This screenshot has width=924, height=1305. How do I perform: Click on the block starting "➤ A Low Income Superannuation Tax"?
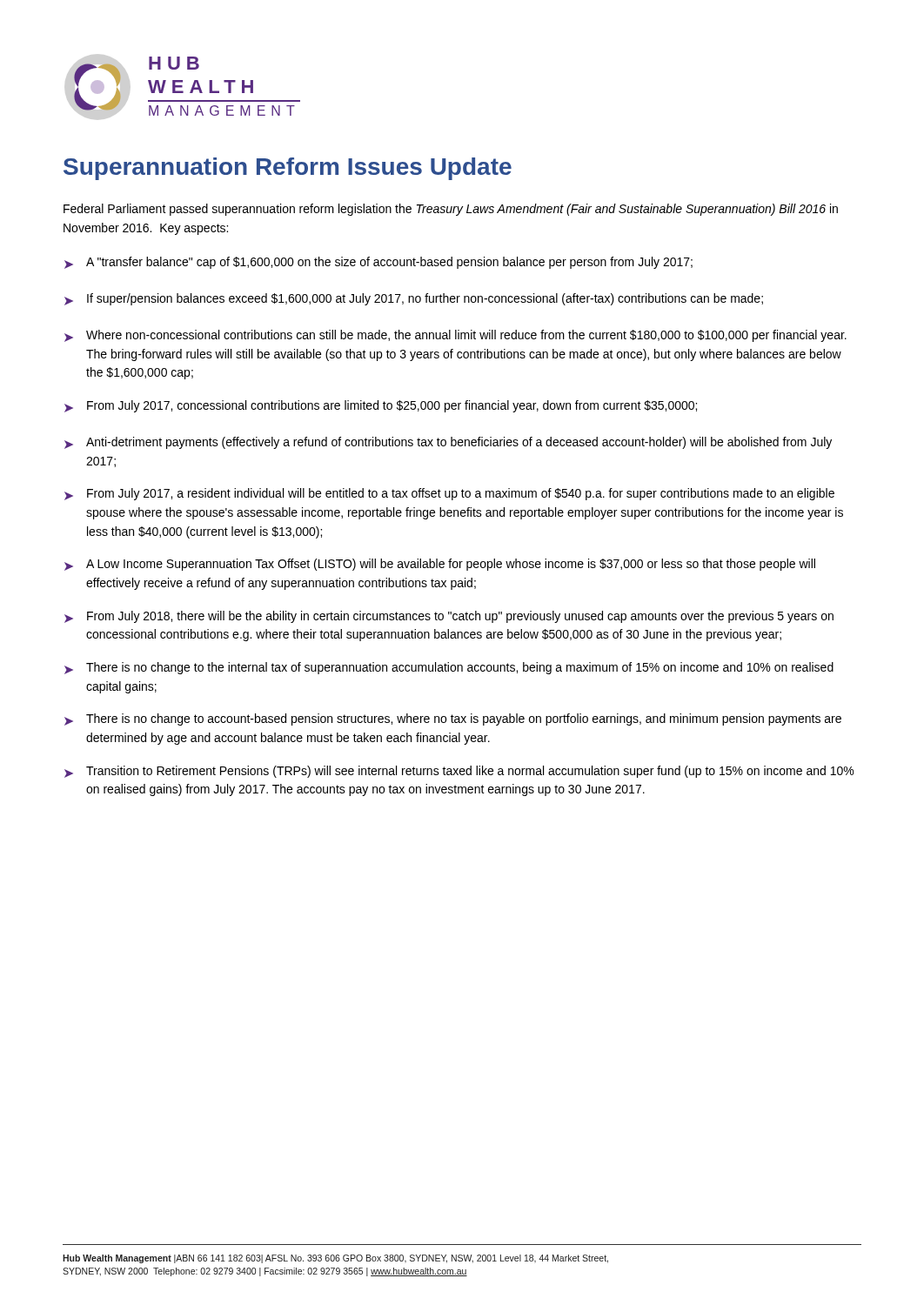462,574
